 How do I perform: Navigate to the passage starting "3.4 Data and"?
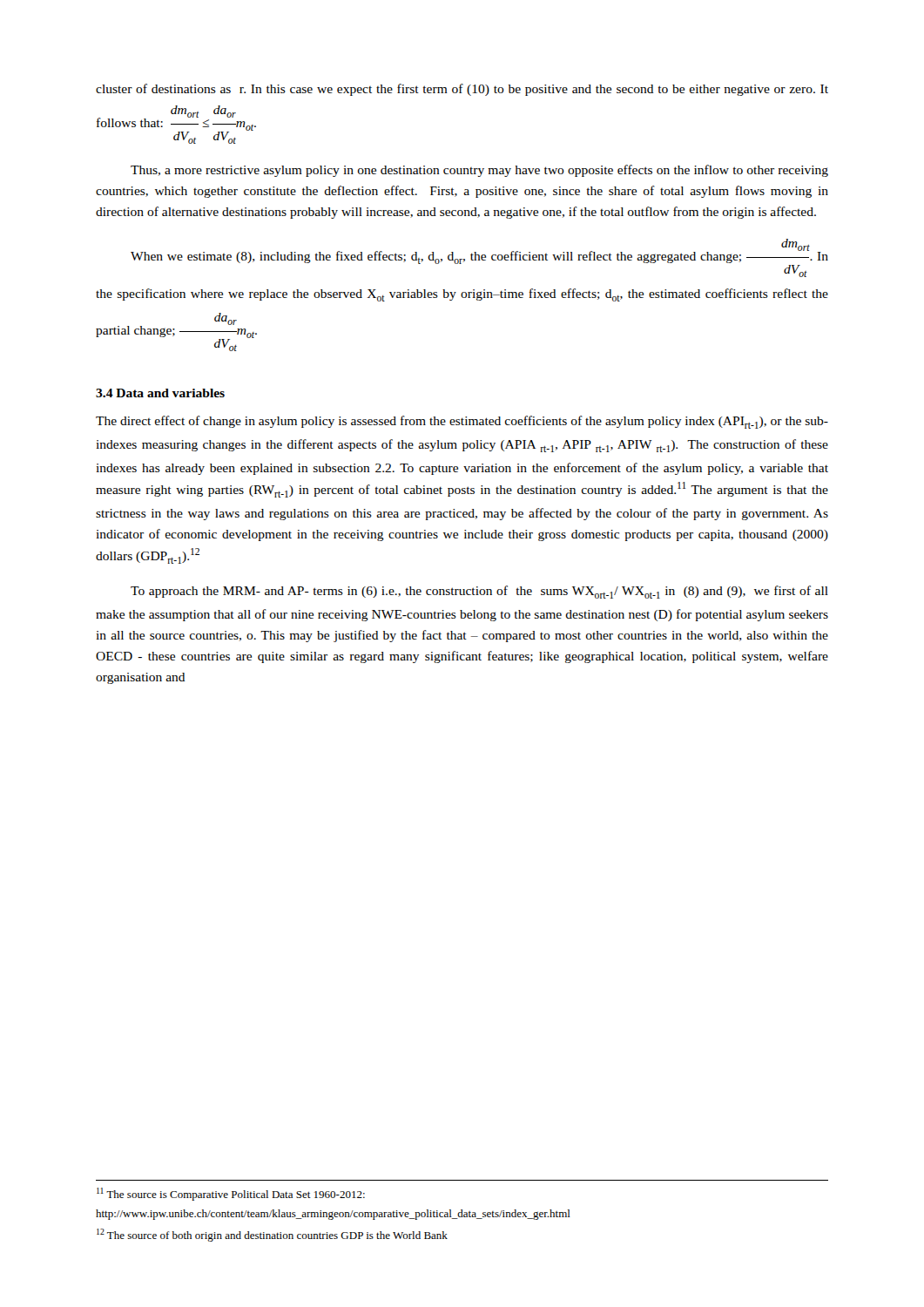(x=160, y=392)
